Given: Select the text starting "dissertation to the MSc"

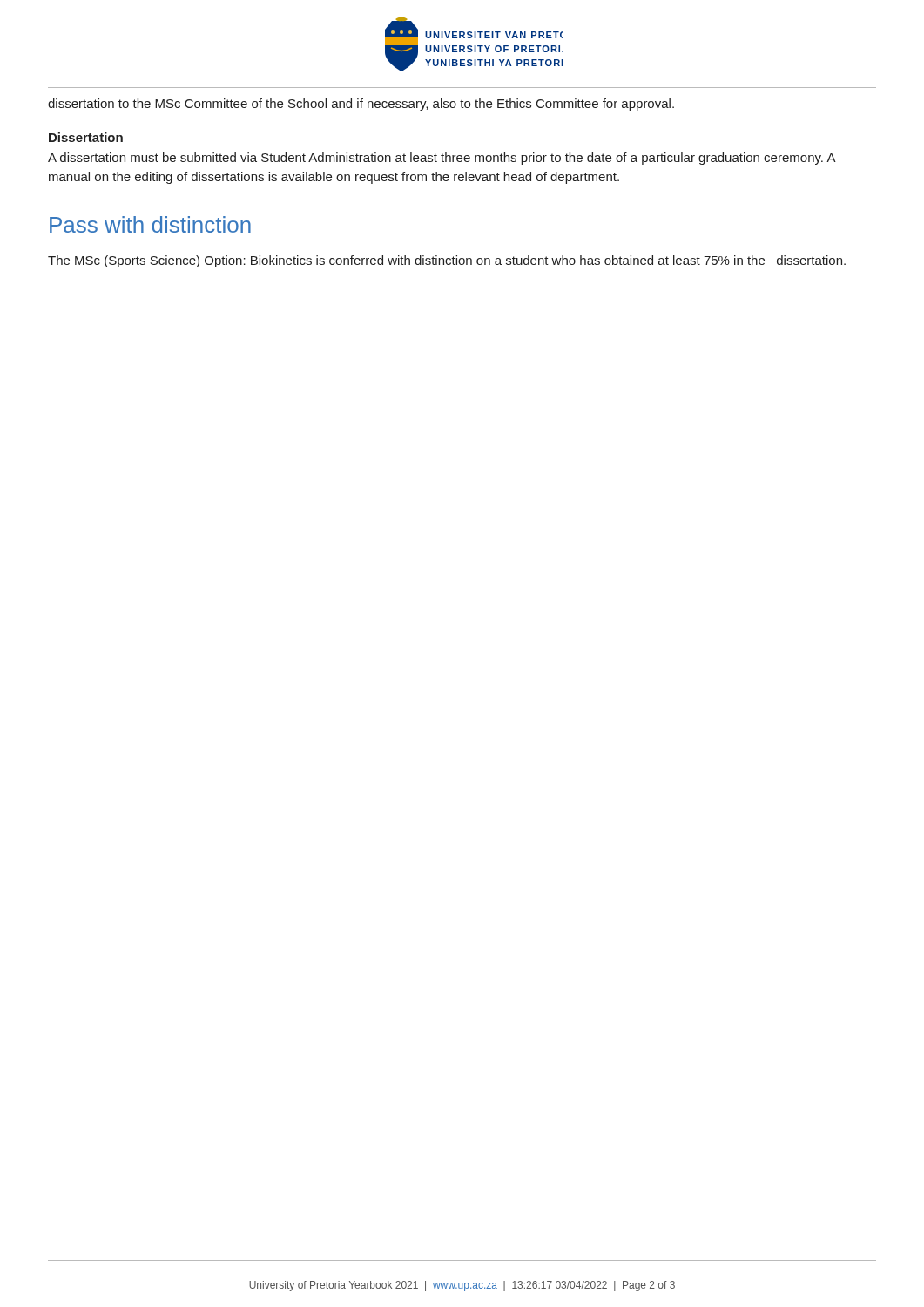Looking at the screenshot, I should pos(462,104).
